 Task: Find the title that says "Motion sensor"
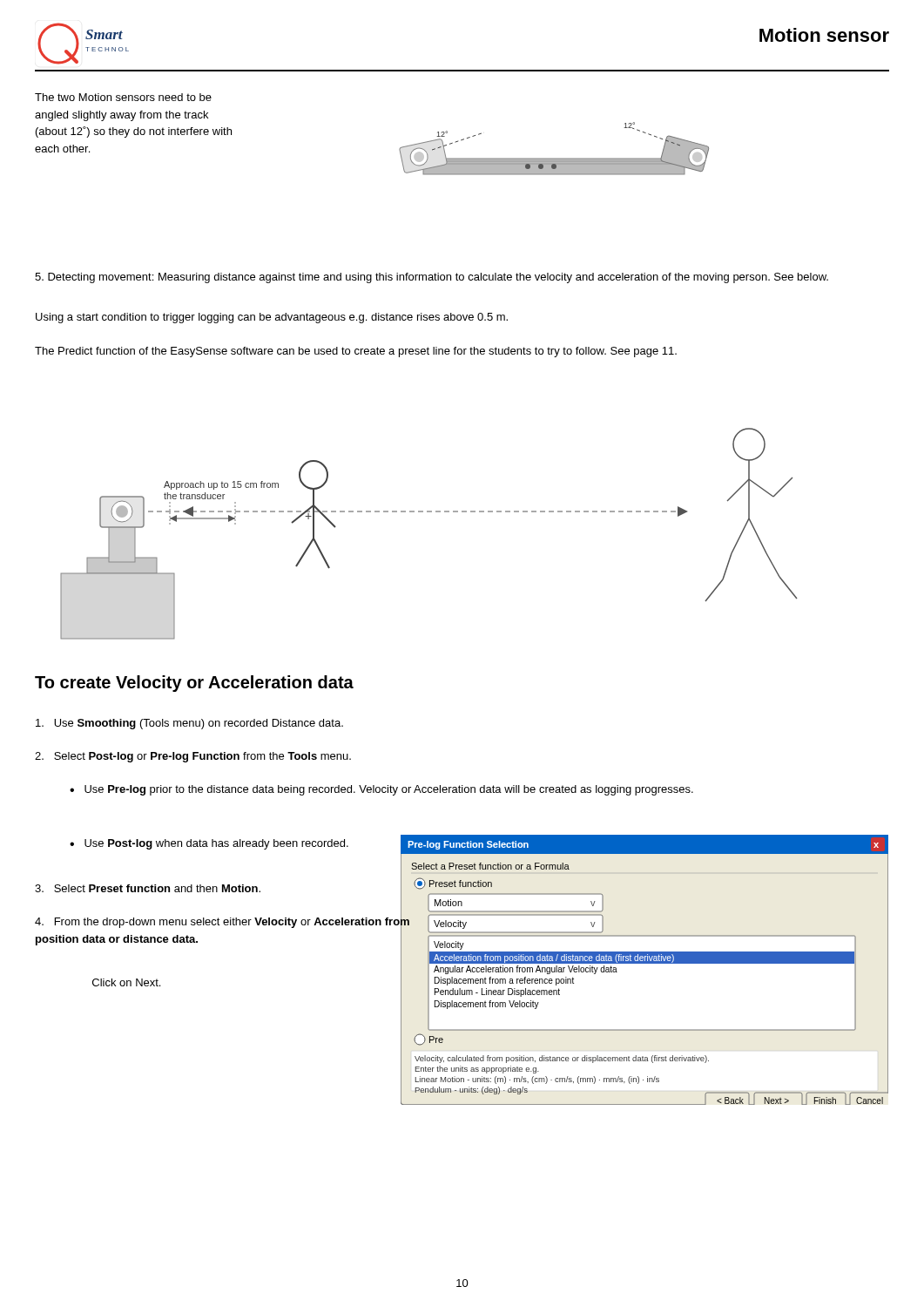(x=824, y=35)
